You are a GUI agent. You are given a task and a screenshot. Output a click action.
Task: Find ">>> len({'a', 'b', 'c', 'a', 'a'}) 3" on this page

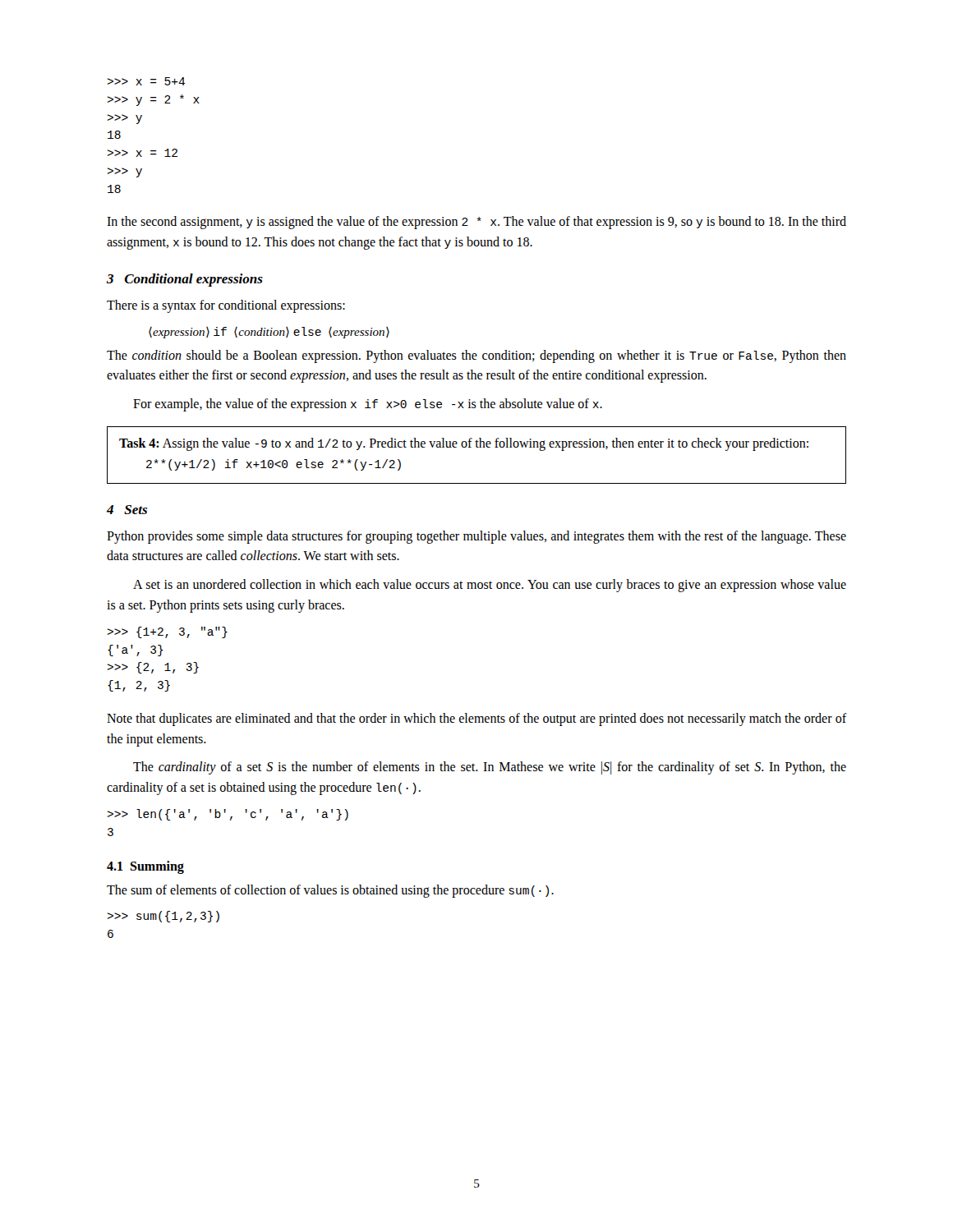[228, 815]
